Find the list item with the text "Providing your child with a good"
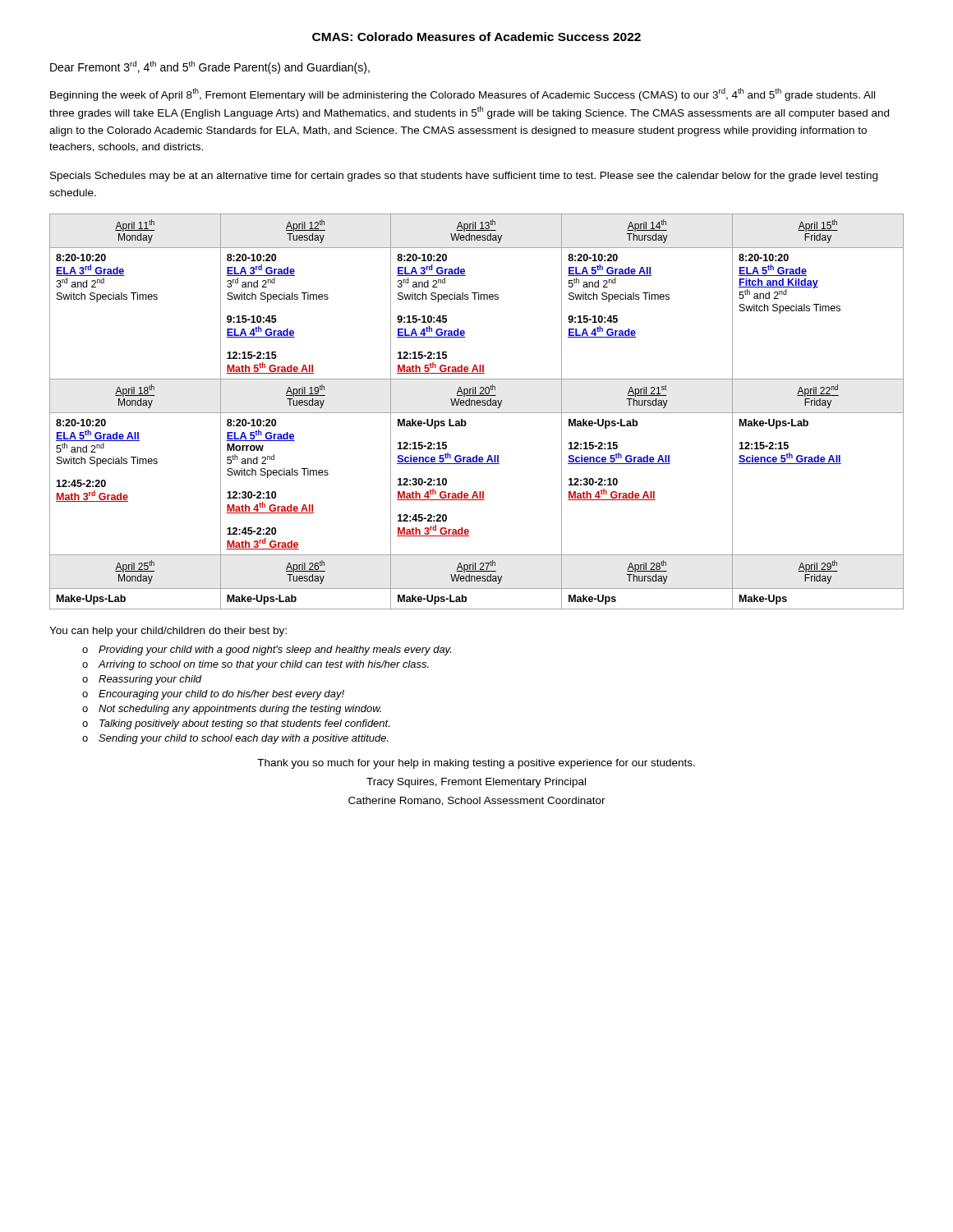Image resolution: width=953 pixels, height=1232 pixels. 276,650
